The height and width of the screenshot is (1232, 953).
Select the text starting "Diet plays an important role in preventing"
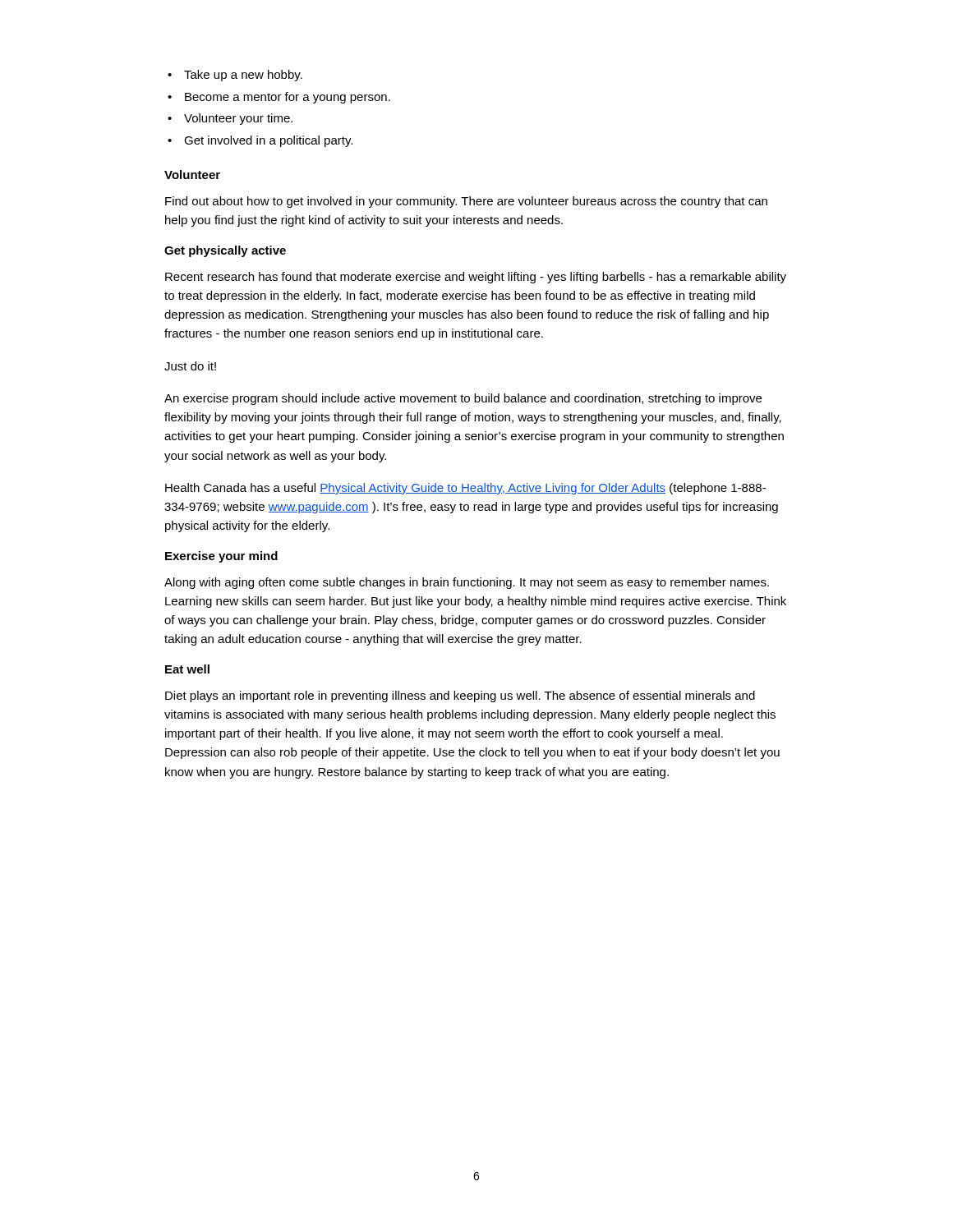472,733
